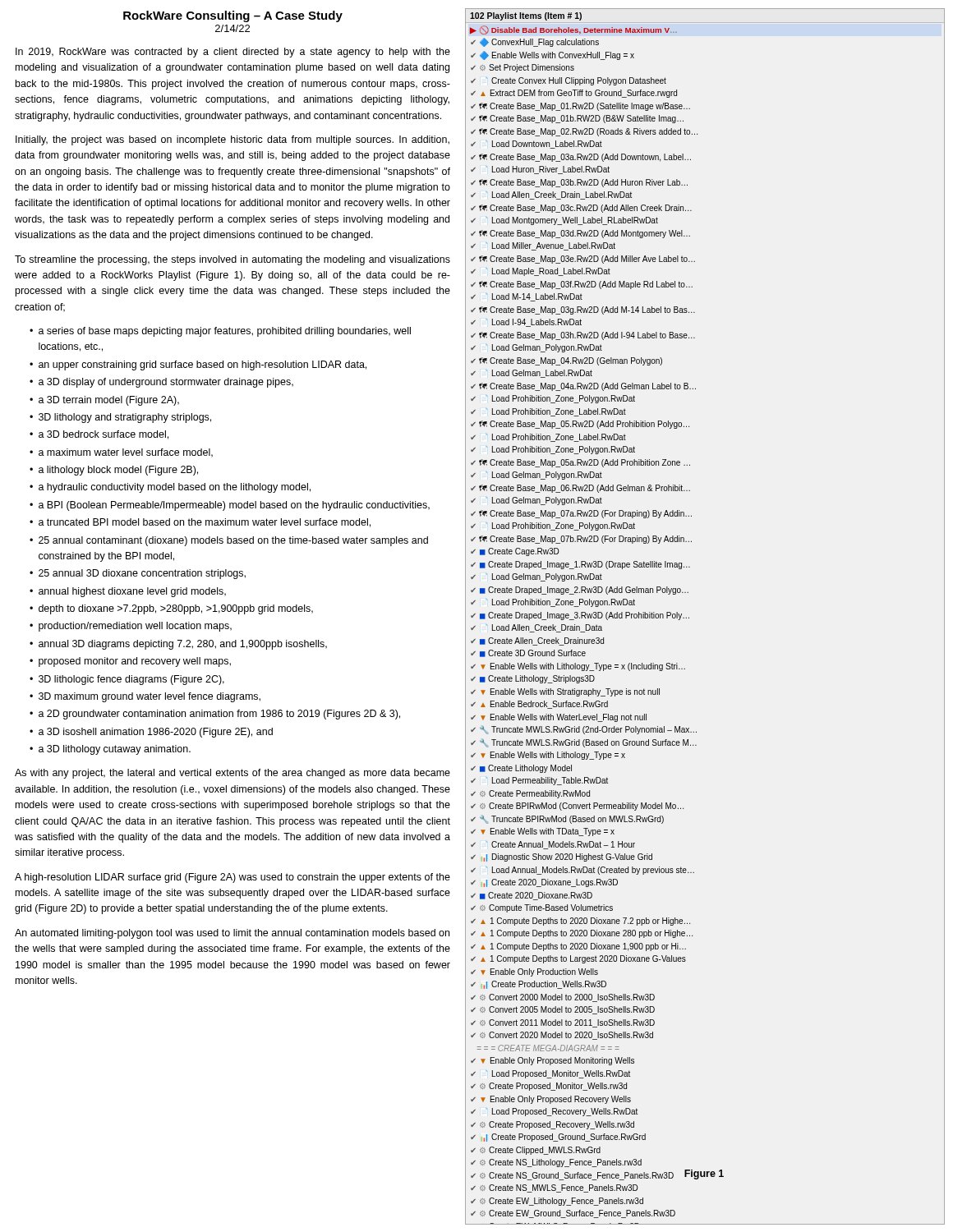Click on the region starting "a truncated BPI model based on the maximum"
Viewport: 953px width, 1232px height.
(x=205, y=522)
